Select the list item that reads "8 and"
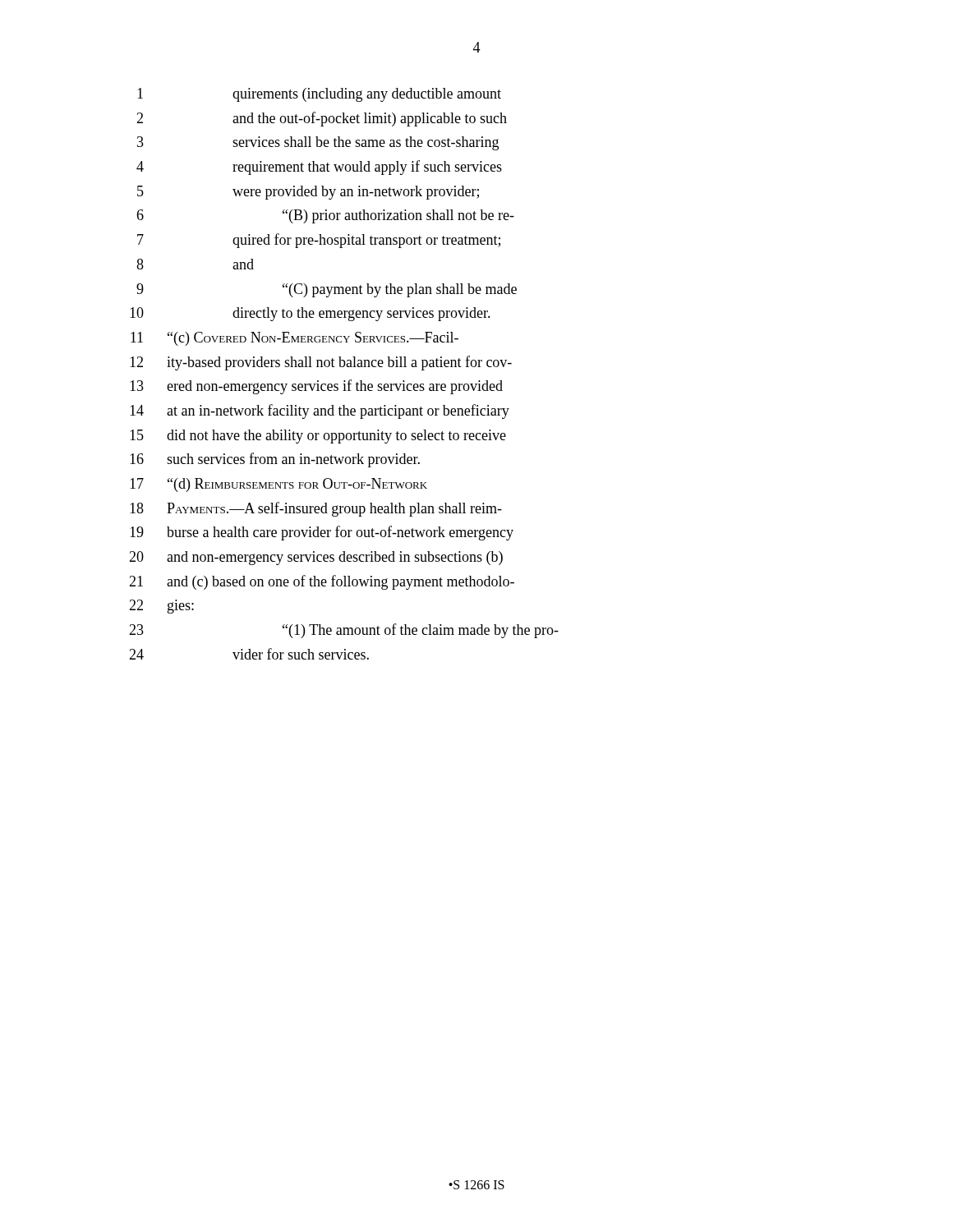This screenshot has width=953, height=1232. pos(140,264)
